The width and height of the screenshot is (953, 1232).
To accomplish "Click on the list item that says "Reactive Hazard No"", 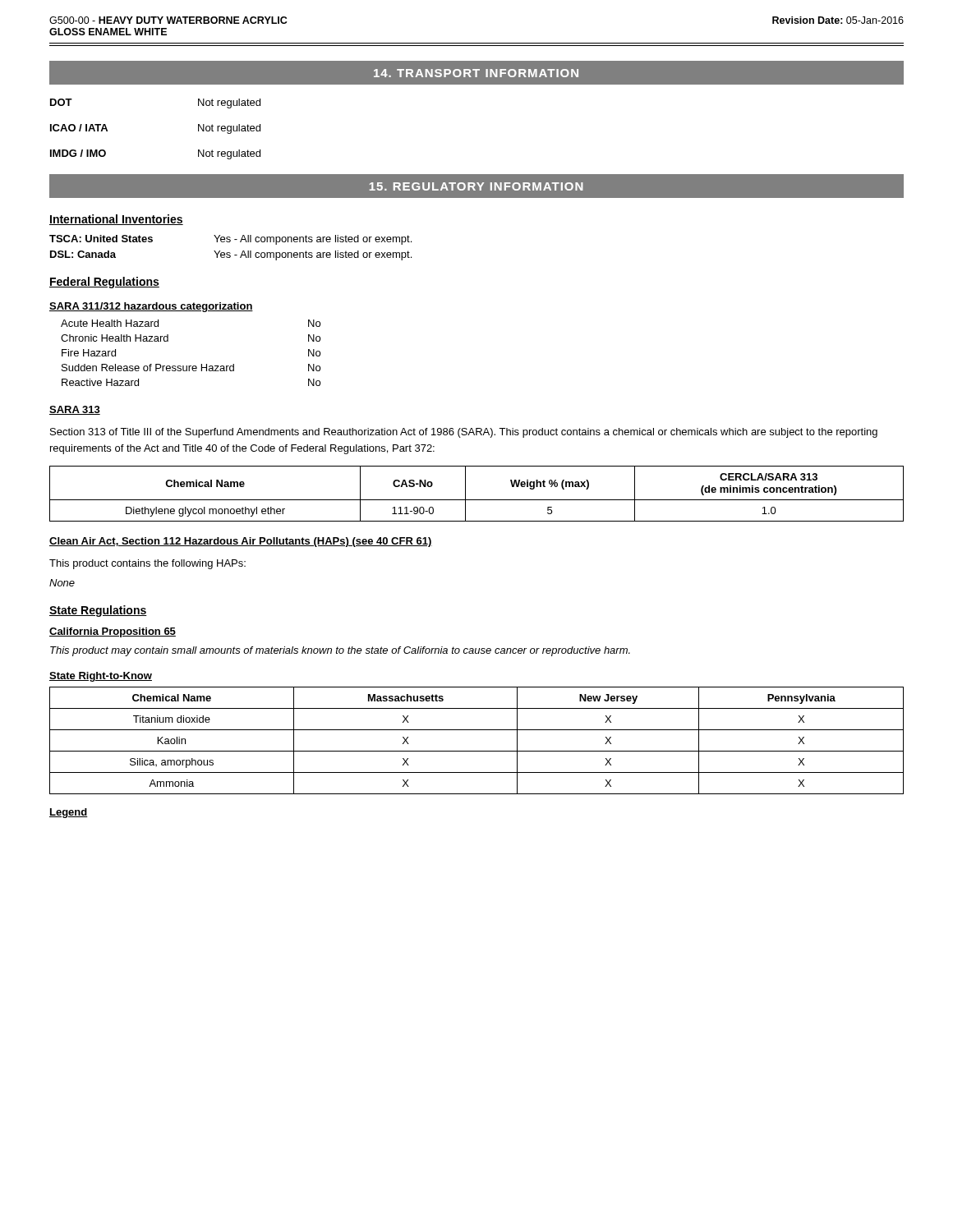I will coord(99,383).
